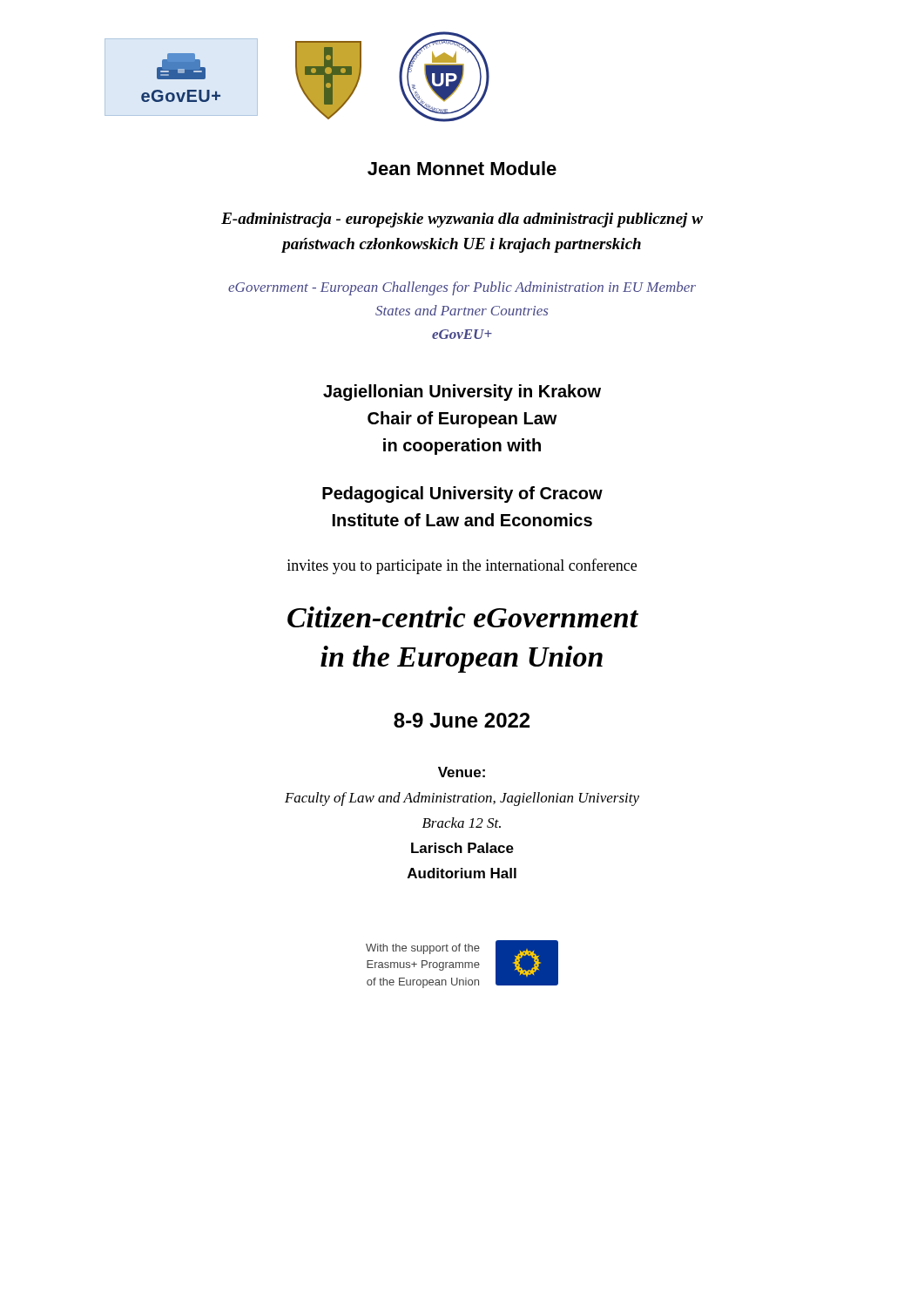Locate the block starting "Pedagogical University of Cracow"

(x=462, y=507)
